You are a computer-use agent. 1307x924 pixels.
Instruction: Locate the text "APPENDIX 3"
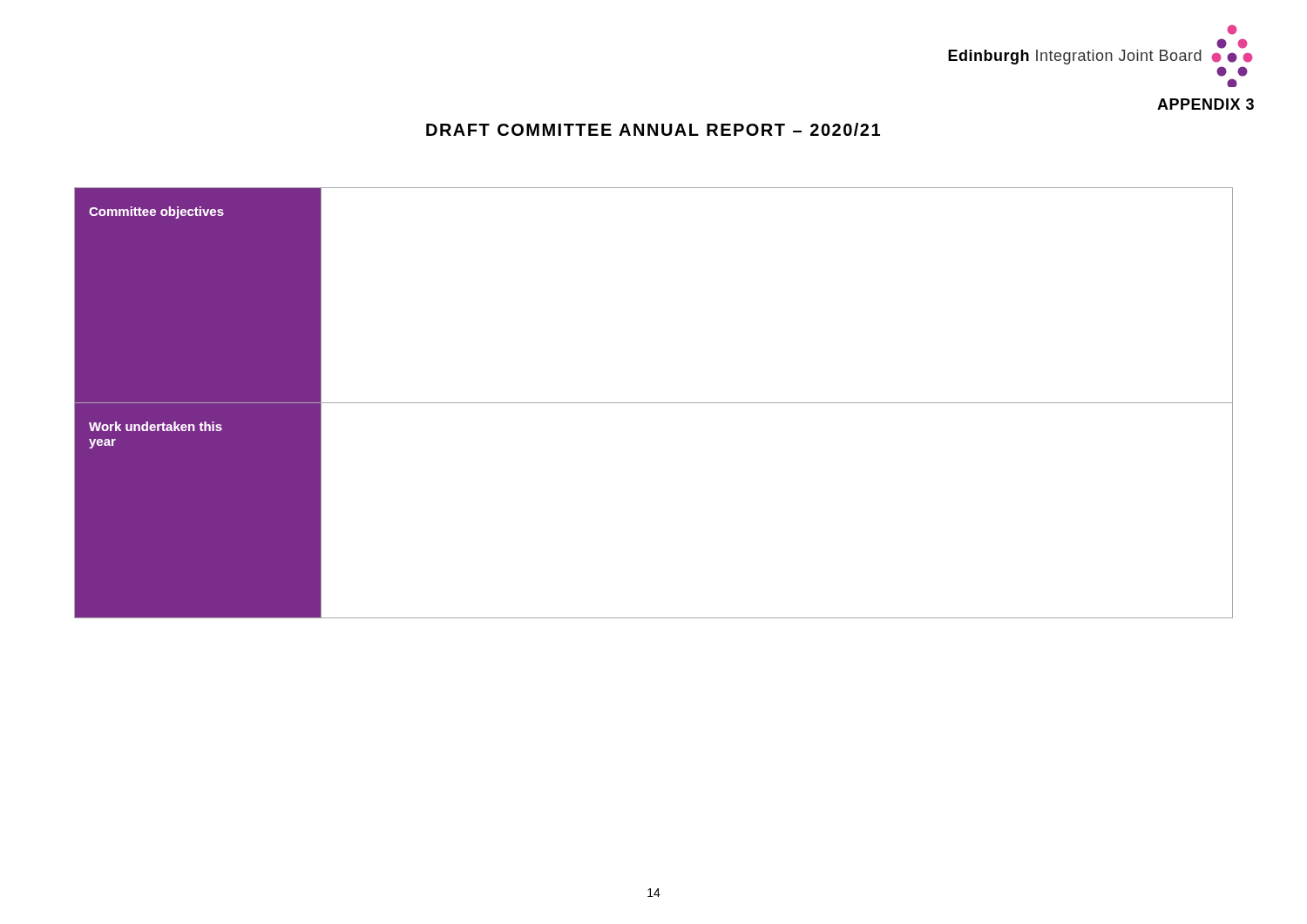(1206, 105)
